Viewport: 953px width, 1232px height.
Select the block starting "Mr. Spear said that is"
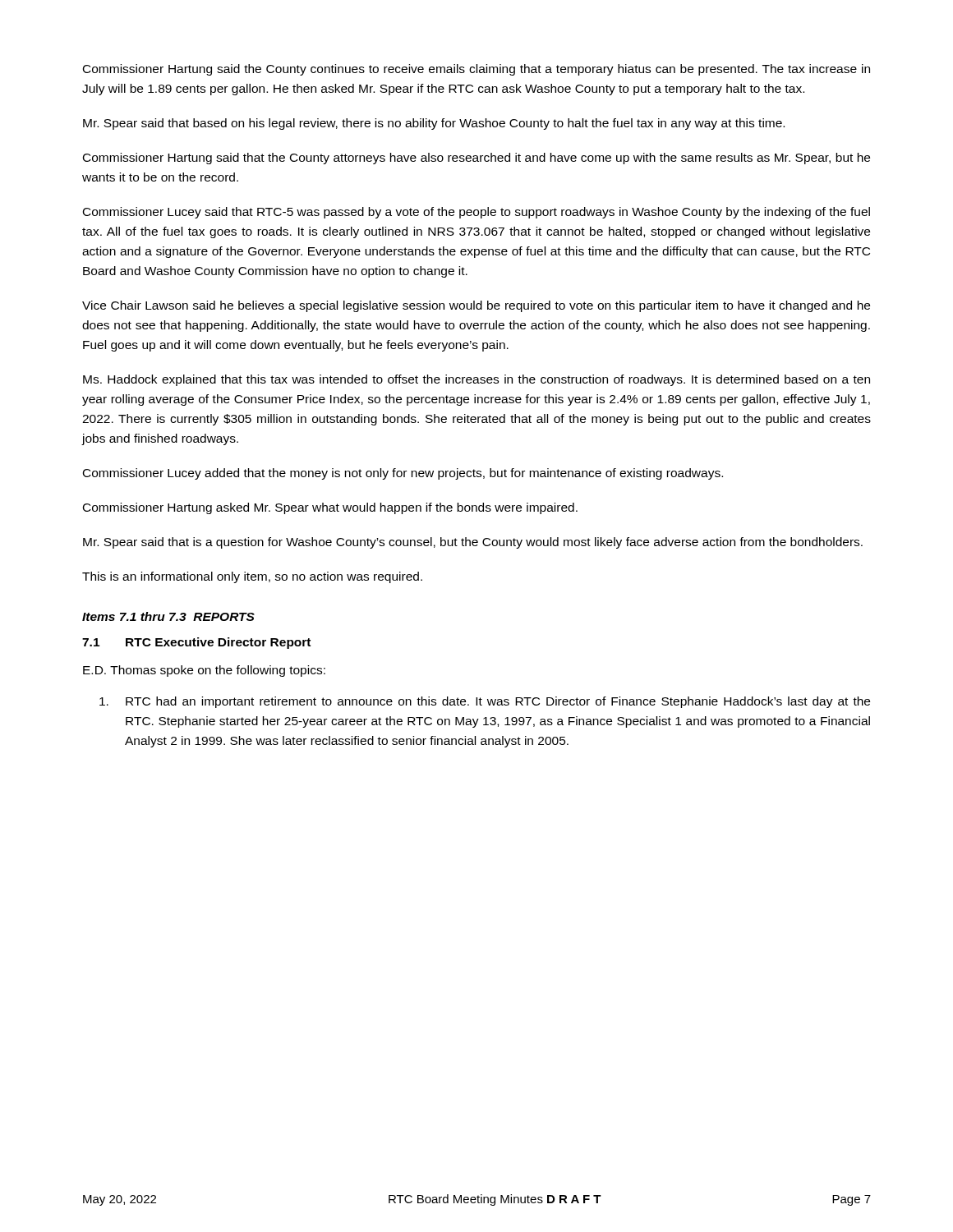pos(473,542)
